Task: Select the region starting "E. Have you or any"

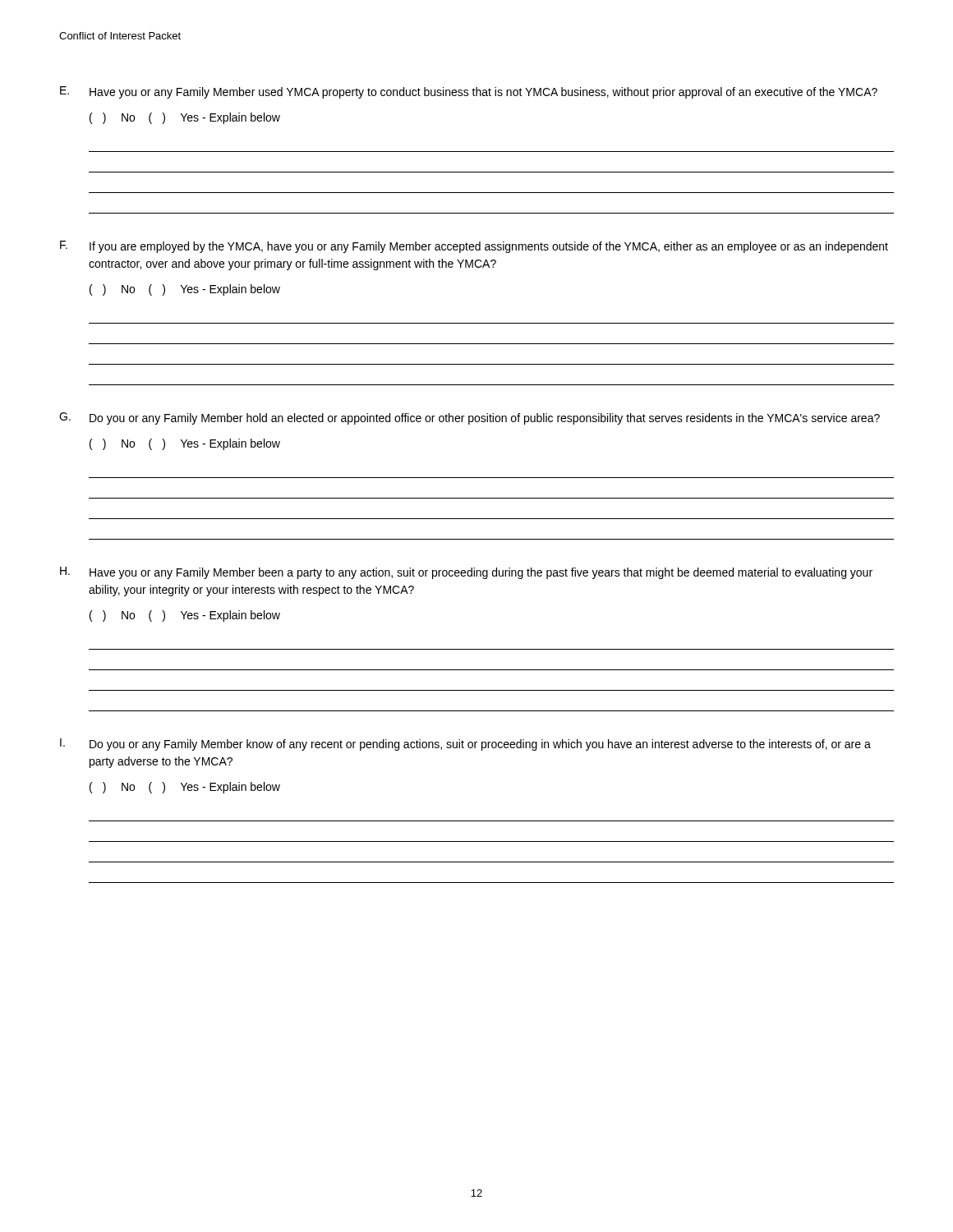Action: pos(476,150)
